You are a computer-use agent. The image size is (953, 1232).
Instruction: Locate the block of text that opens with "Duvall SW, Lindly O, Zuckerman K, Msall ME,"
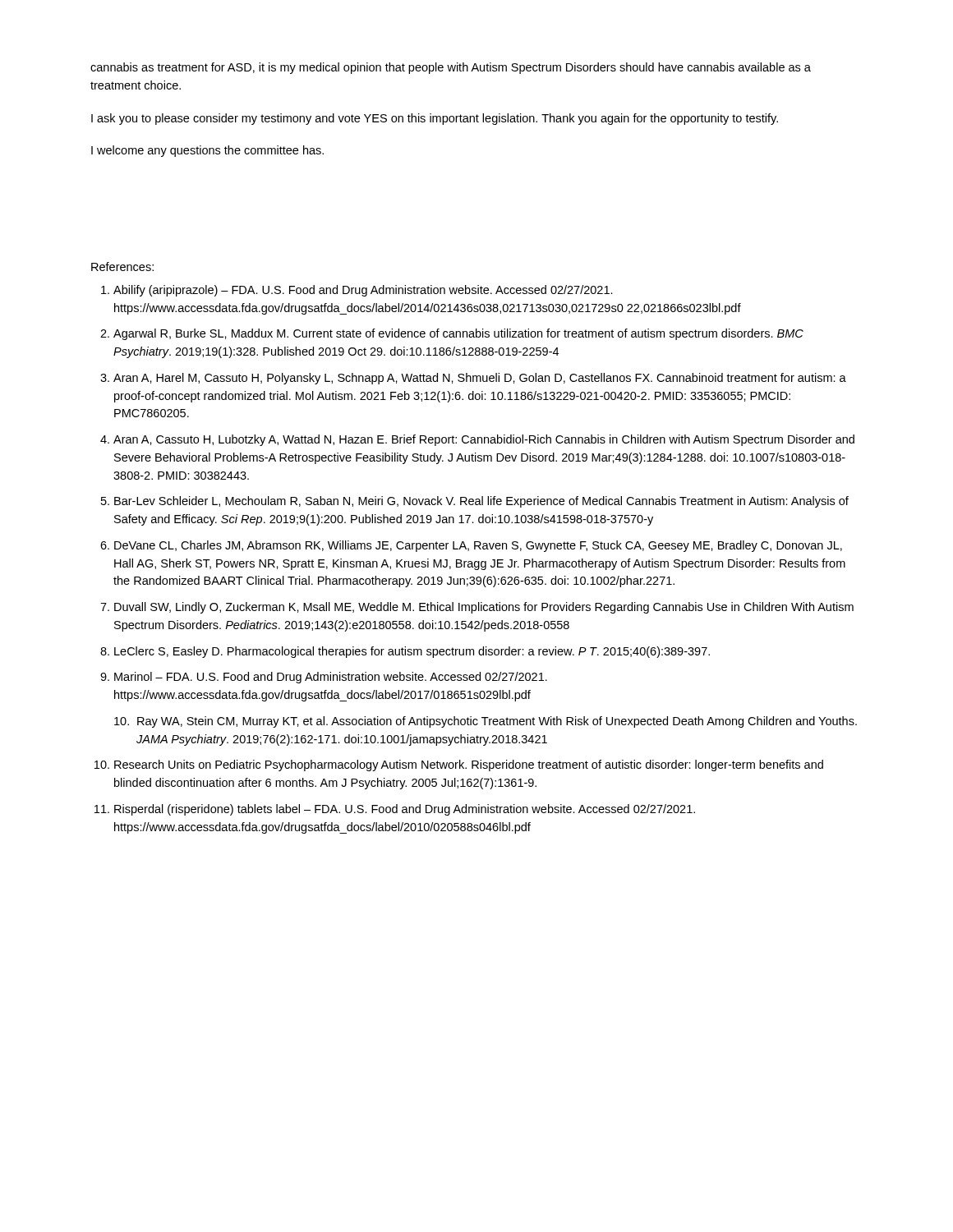[x=484, y=616]
